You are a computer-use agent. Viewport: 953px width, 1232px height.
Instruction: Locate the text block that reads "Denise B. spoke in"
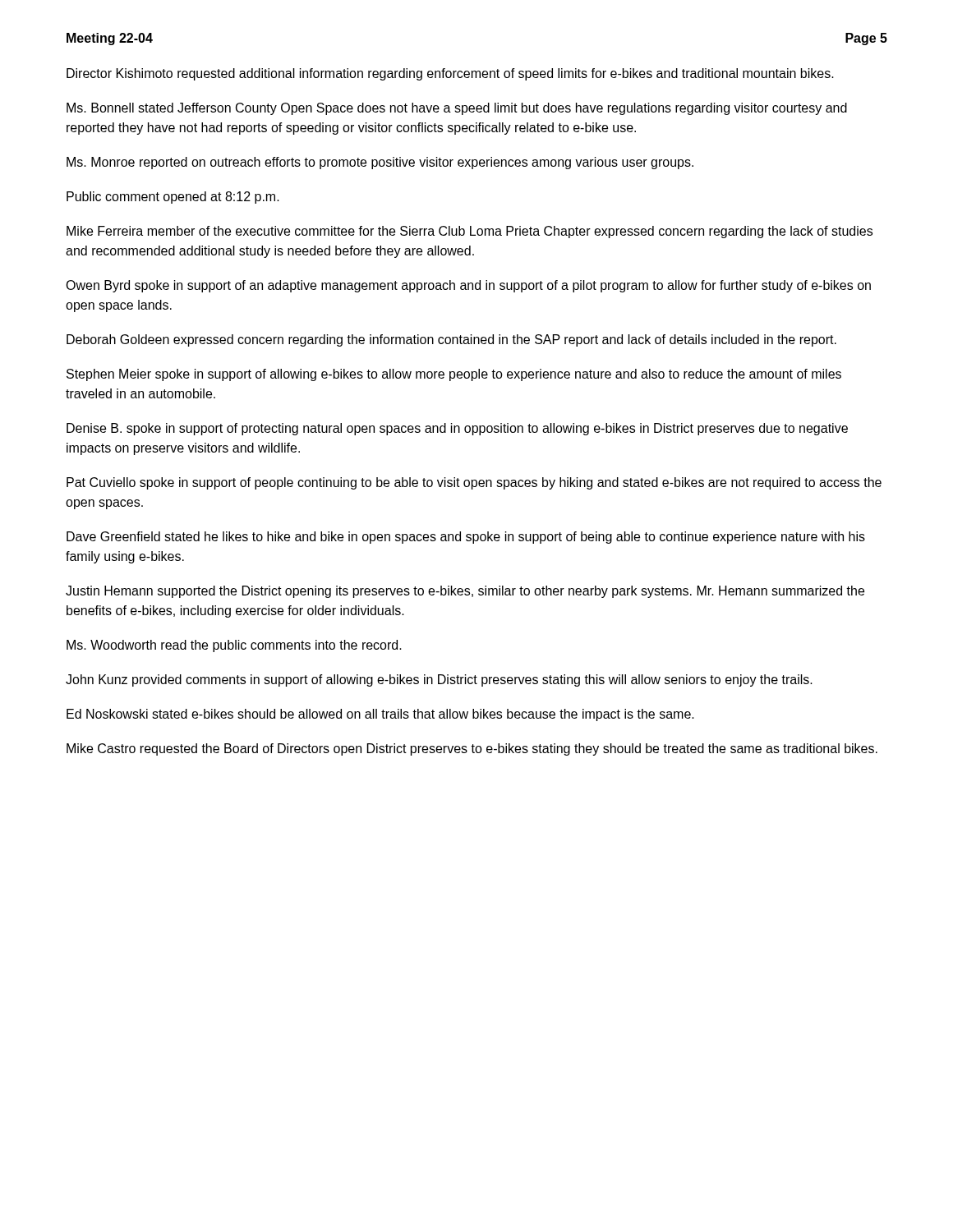pyautogui.click(x=457, y=438)
